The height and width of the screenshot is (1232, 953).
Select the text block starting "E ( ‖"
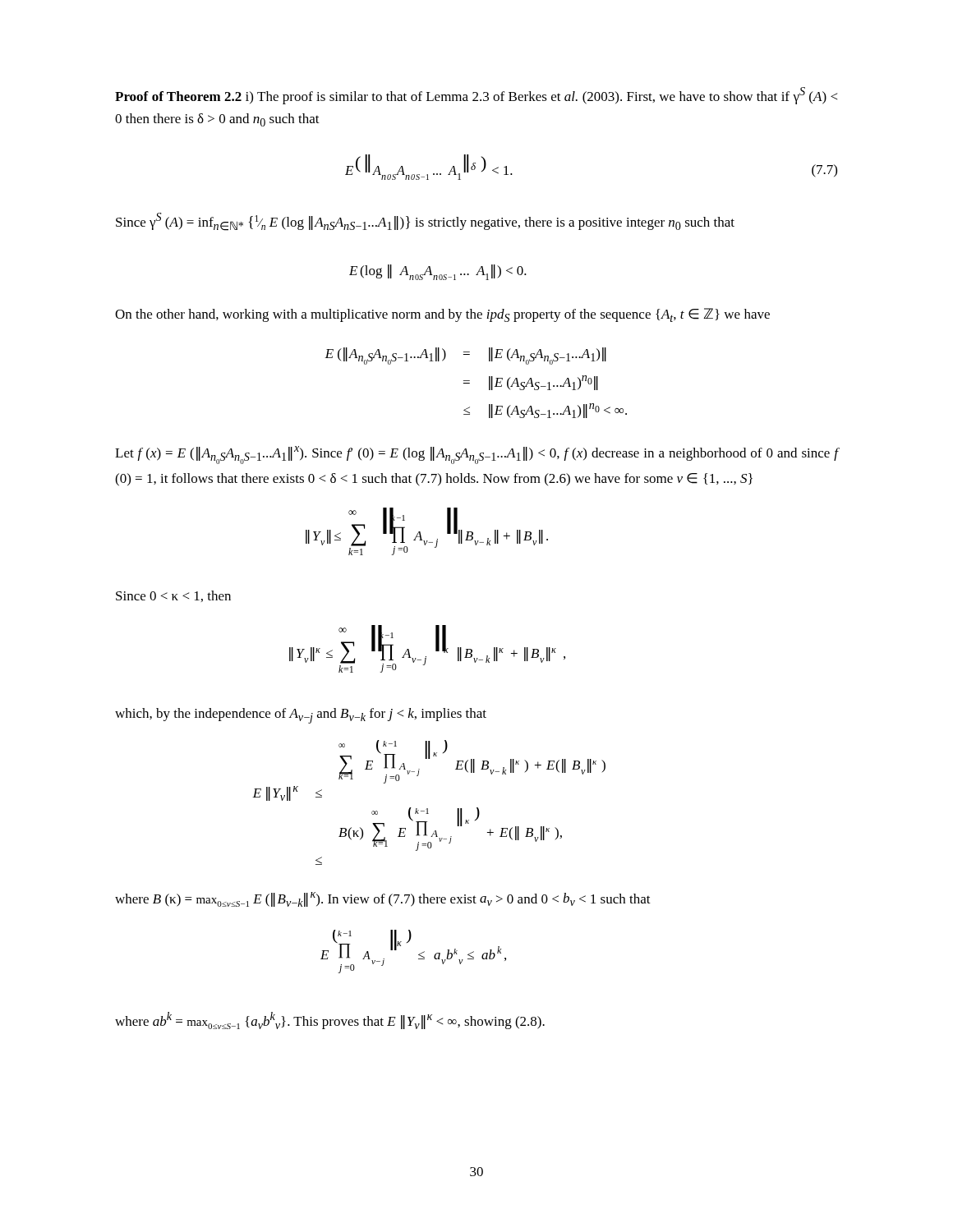(x=476, y=170)
